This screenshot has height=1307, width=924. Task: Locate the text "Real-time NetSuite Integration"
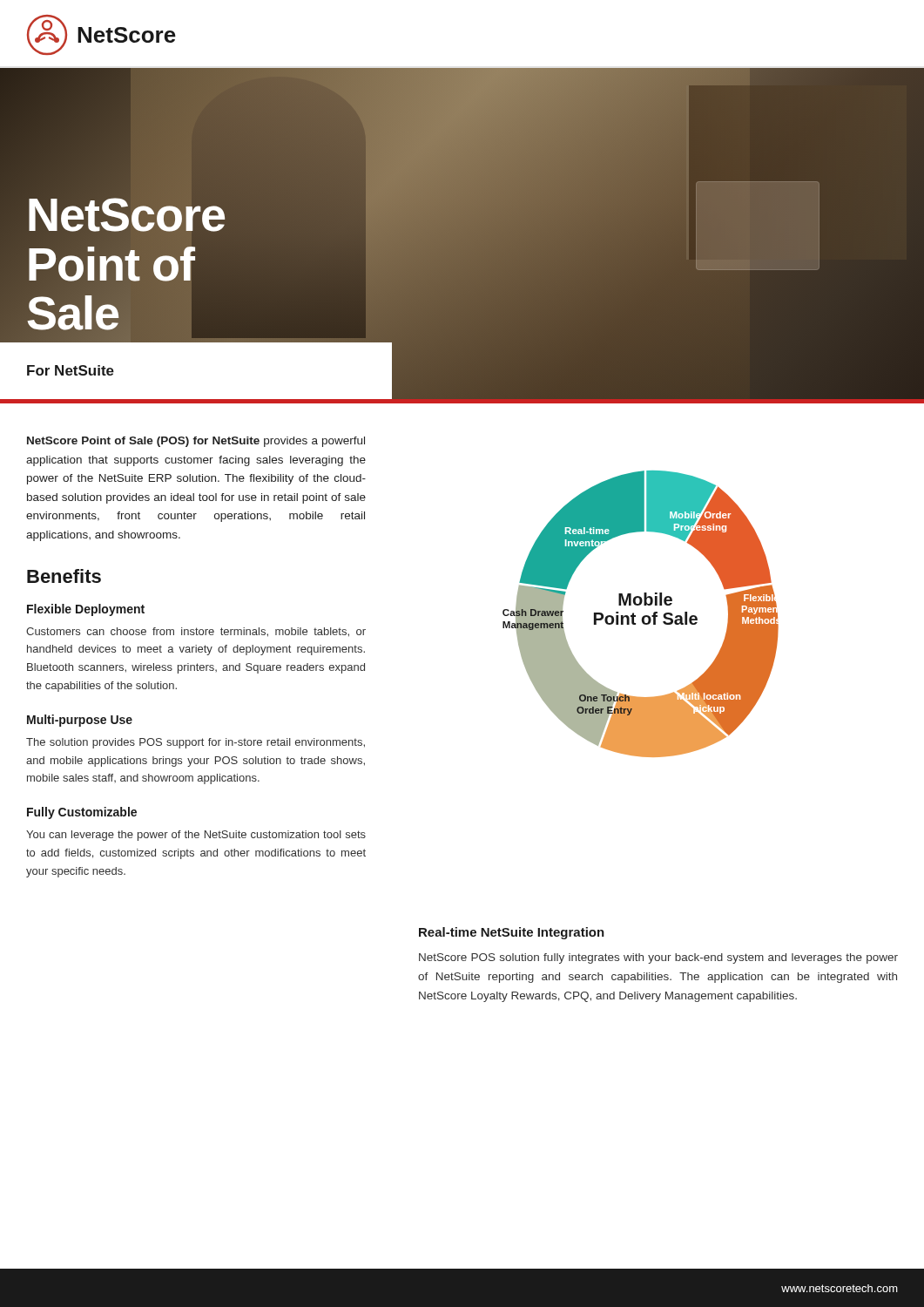point(511,931)
